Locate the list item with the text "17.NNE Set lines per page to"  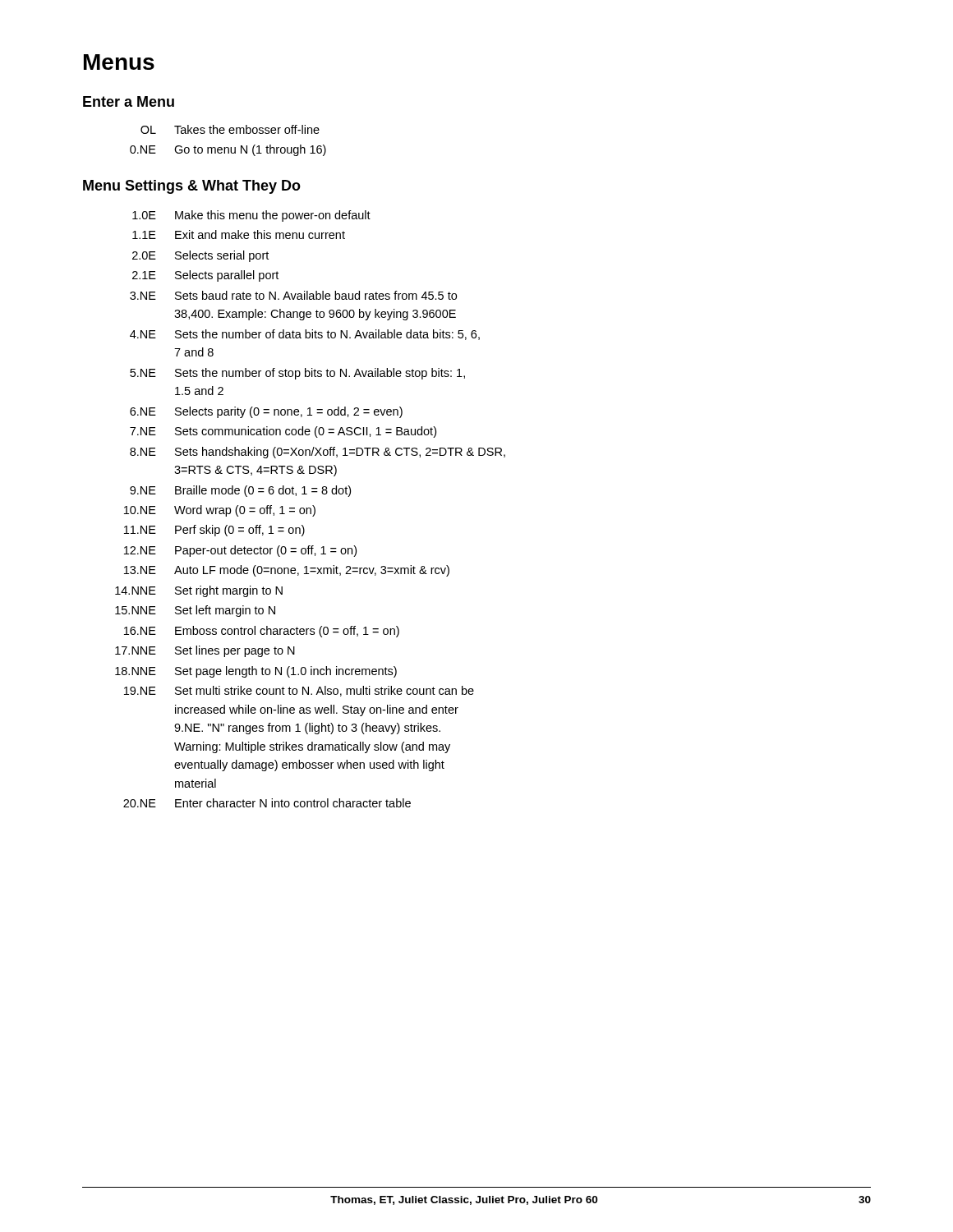pos(205,651)
